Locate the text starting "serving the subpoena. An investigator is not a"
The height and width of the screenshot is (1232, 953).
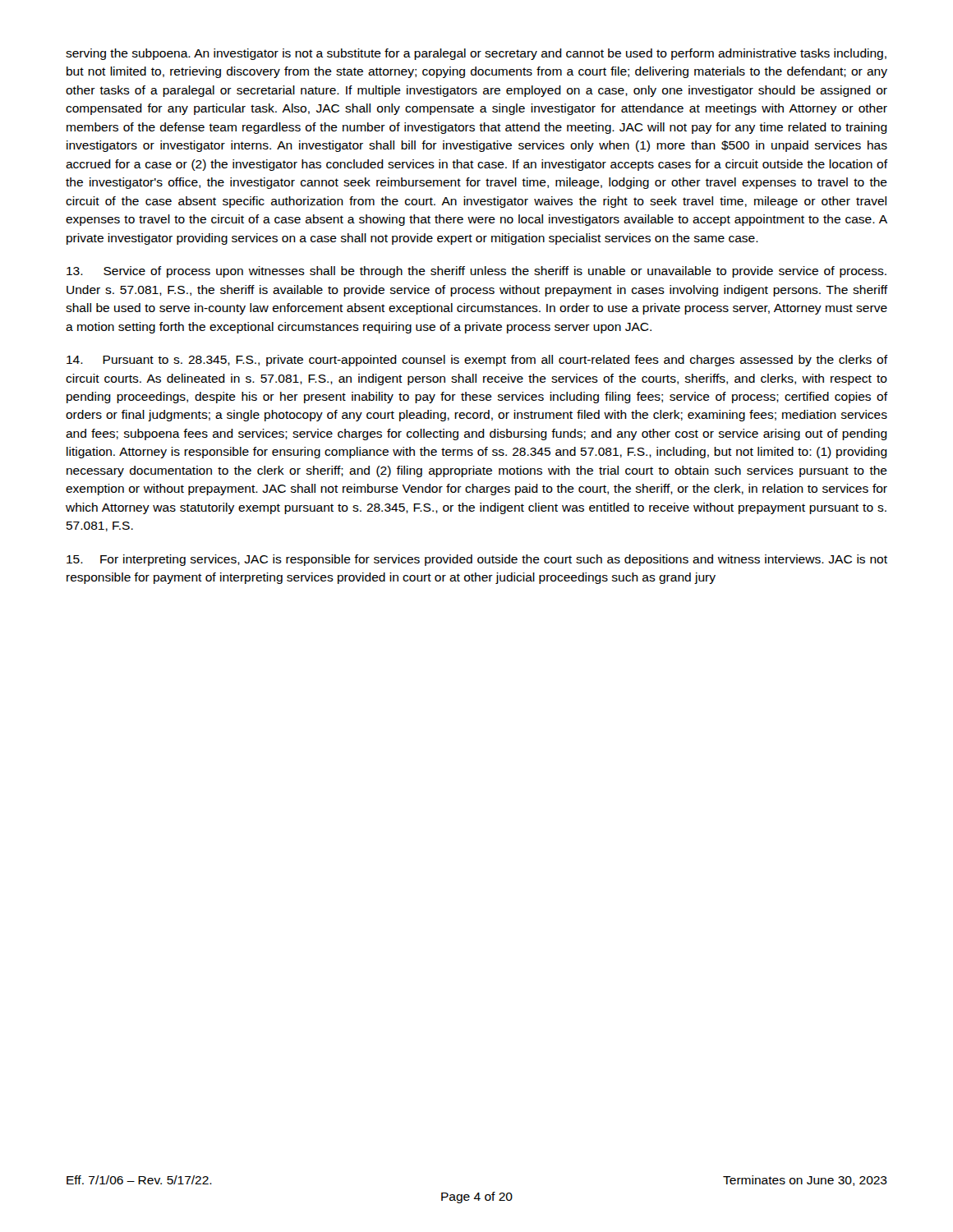click(x=476, y=145)
